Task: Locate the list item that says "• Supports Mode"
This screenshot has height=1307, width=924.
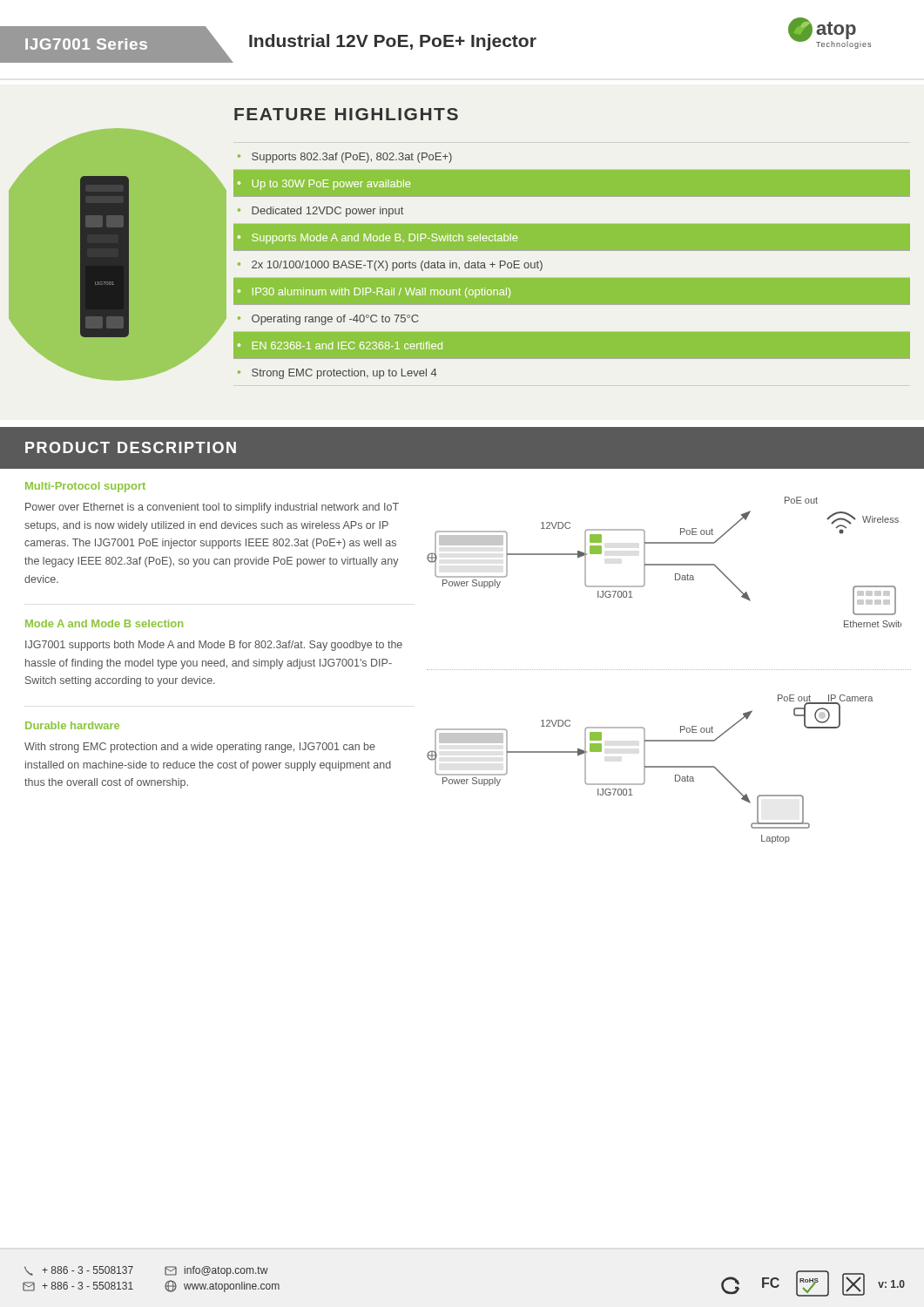Action: pyautogui.click(x=378, y=237)
